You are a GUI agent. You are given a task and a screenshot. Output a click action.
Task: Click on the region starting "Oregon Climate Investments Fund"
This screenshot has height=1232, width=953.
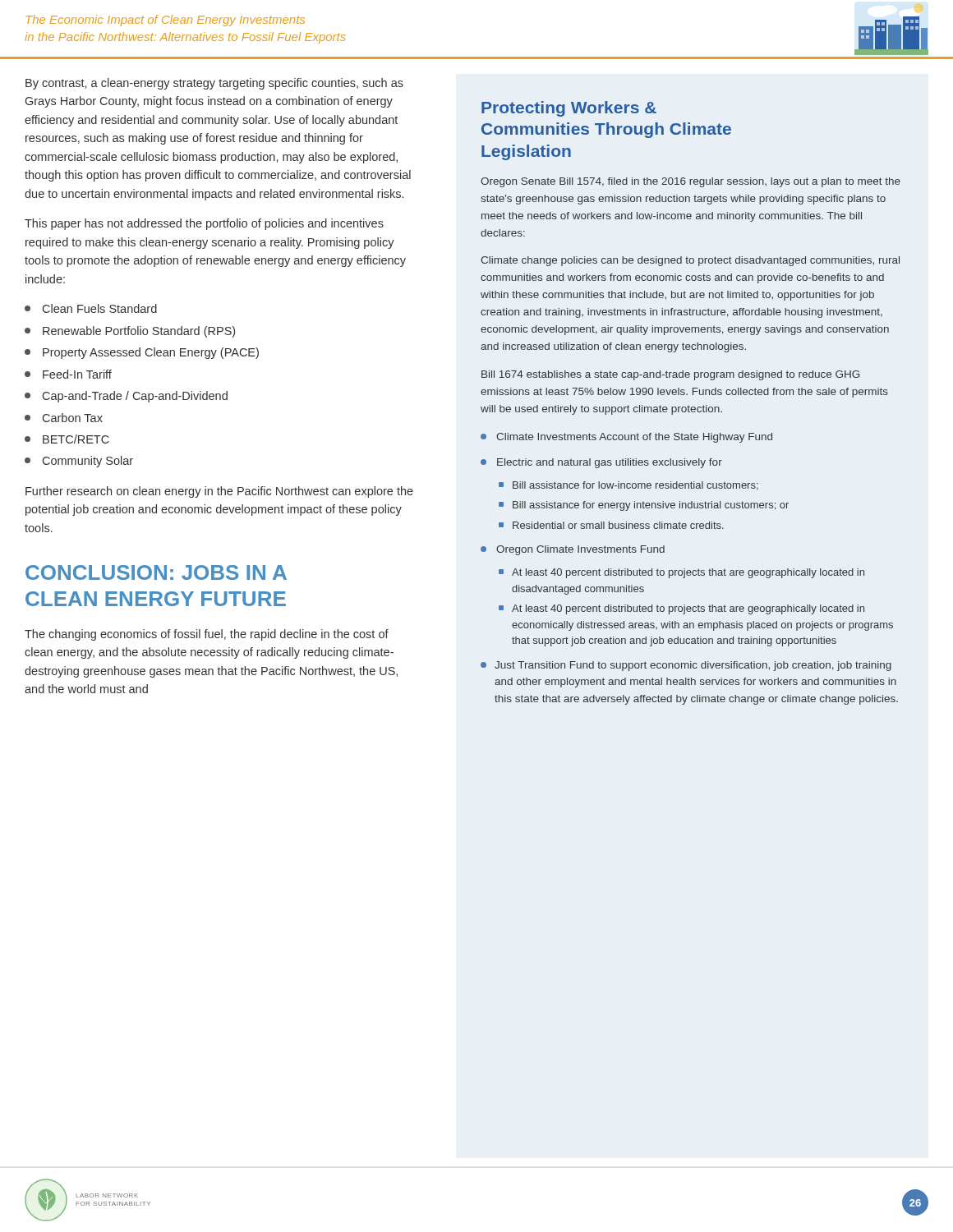click(x=573, y=550)
